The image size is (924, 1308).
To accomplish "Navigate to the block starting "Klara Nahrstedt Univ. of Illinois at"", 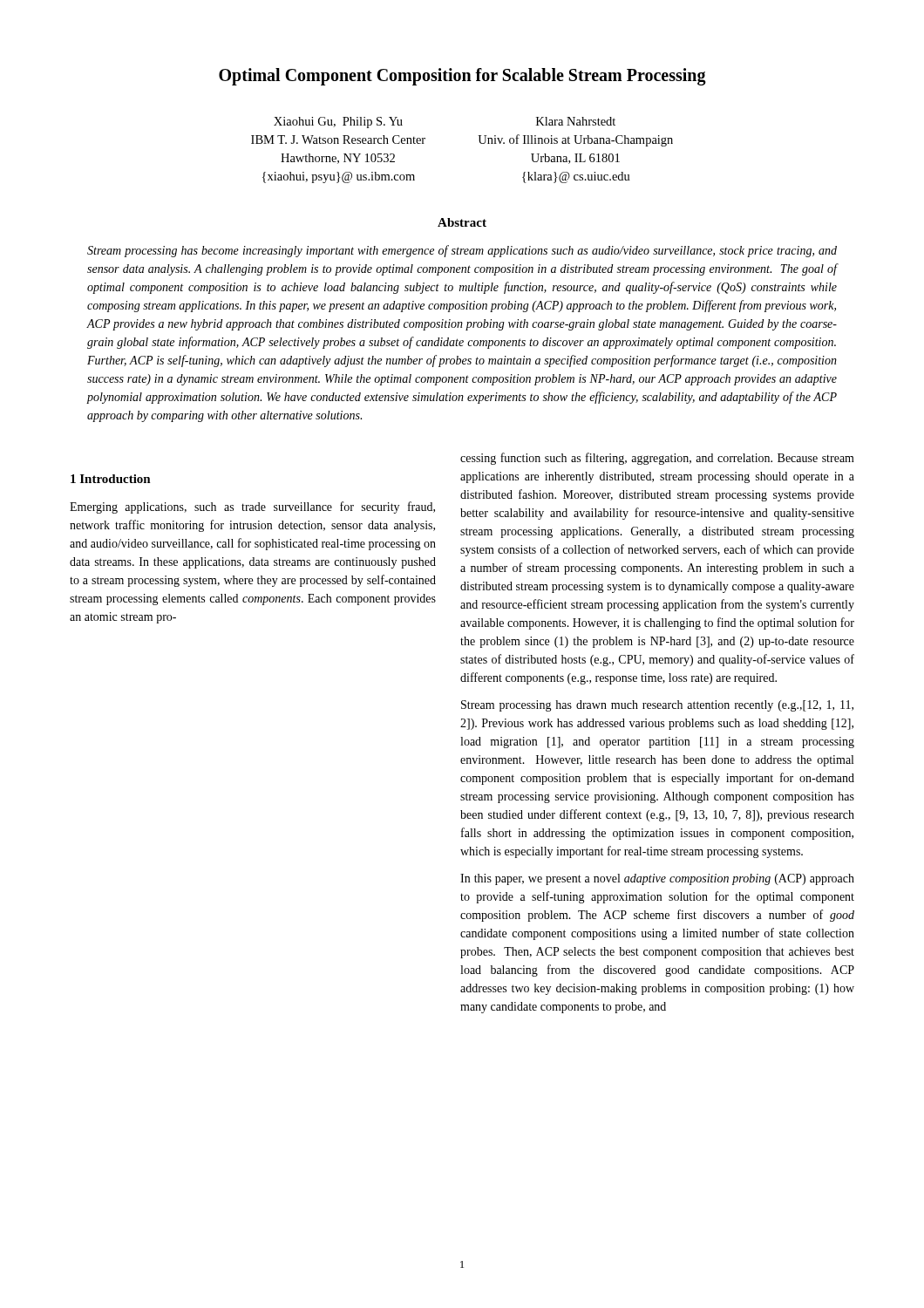I will (576, 149).
